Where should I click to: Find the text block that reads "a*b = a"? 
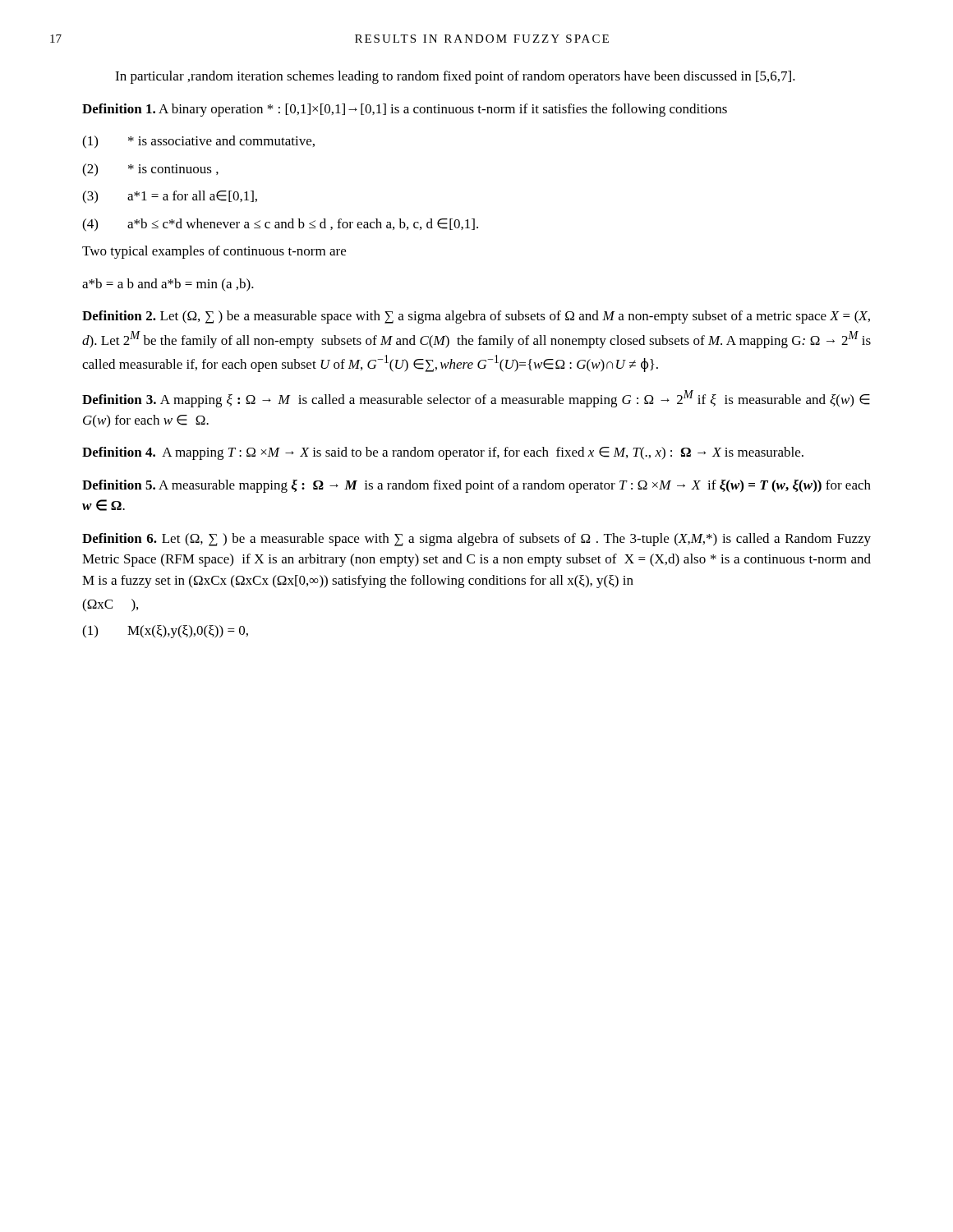tap(168, 283)
